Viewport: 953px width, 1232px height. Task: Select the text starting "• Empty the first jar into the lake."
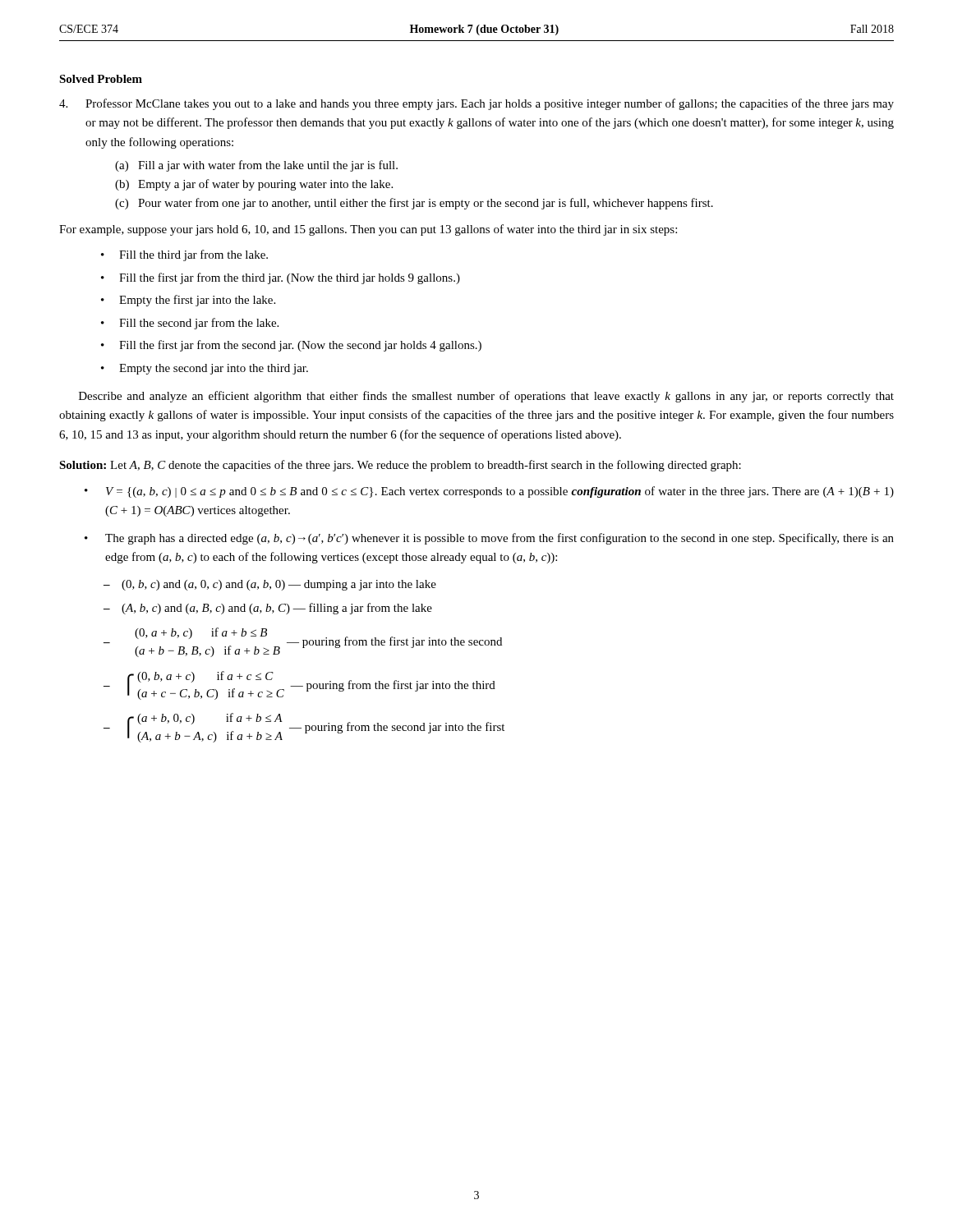point(188,300)
